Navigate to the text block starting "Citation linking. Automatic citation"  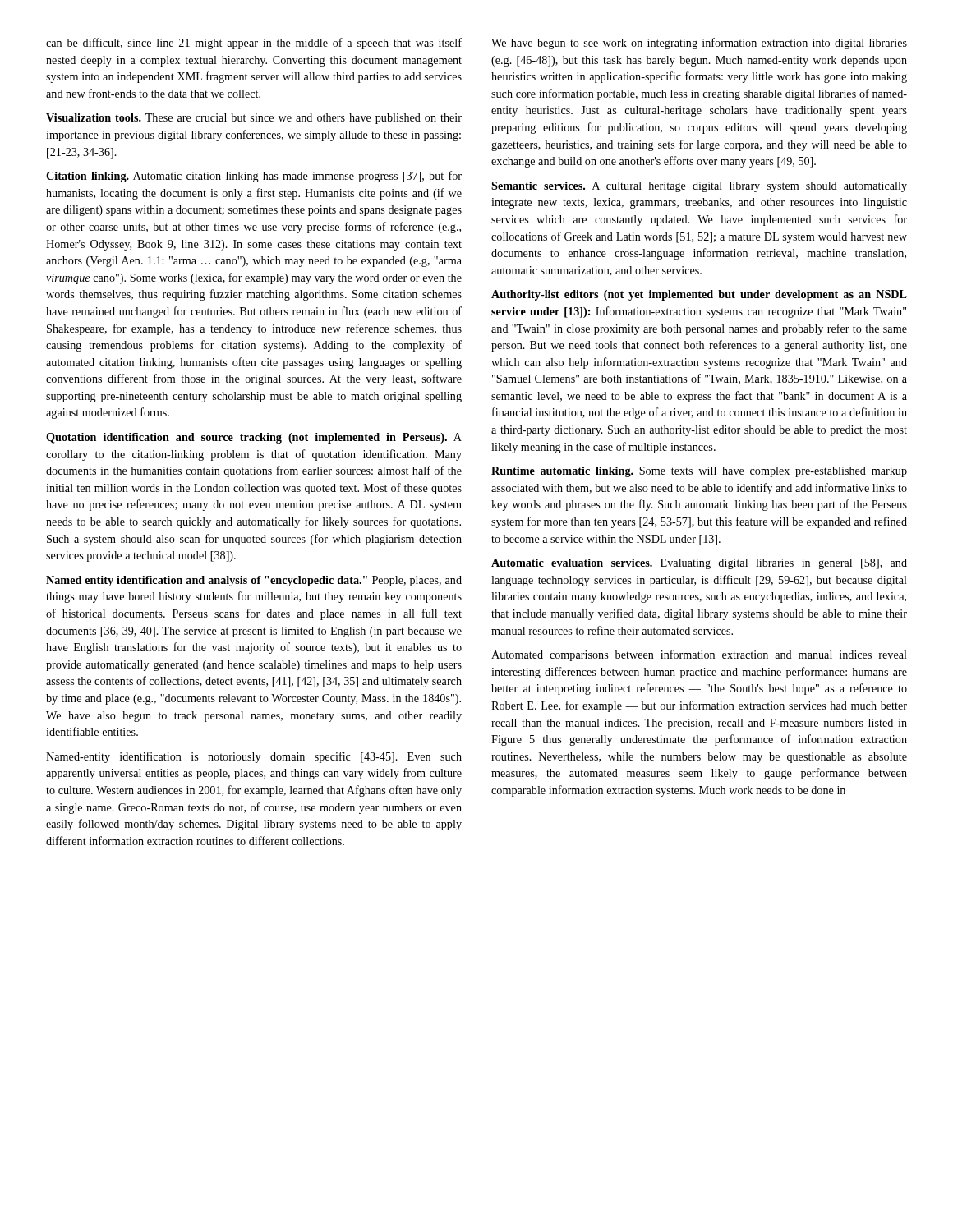[x=254, y=295]
